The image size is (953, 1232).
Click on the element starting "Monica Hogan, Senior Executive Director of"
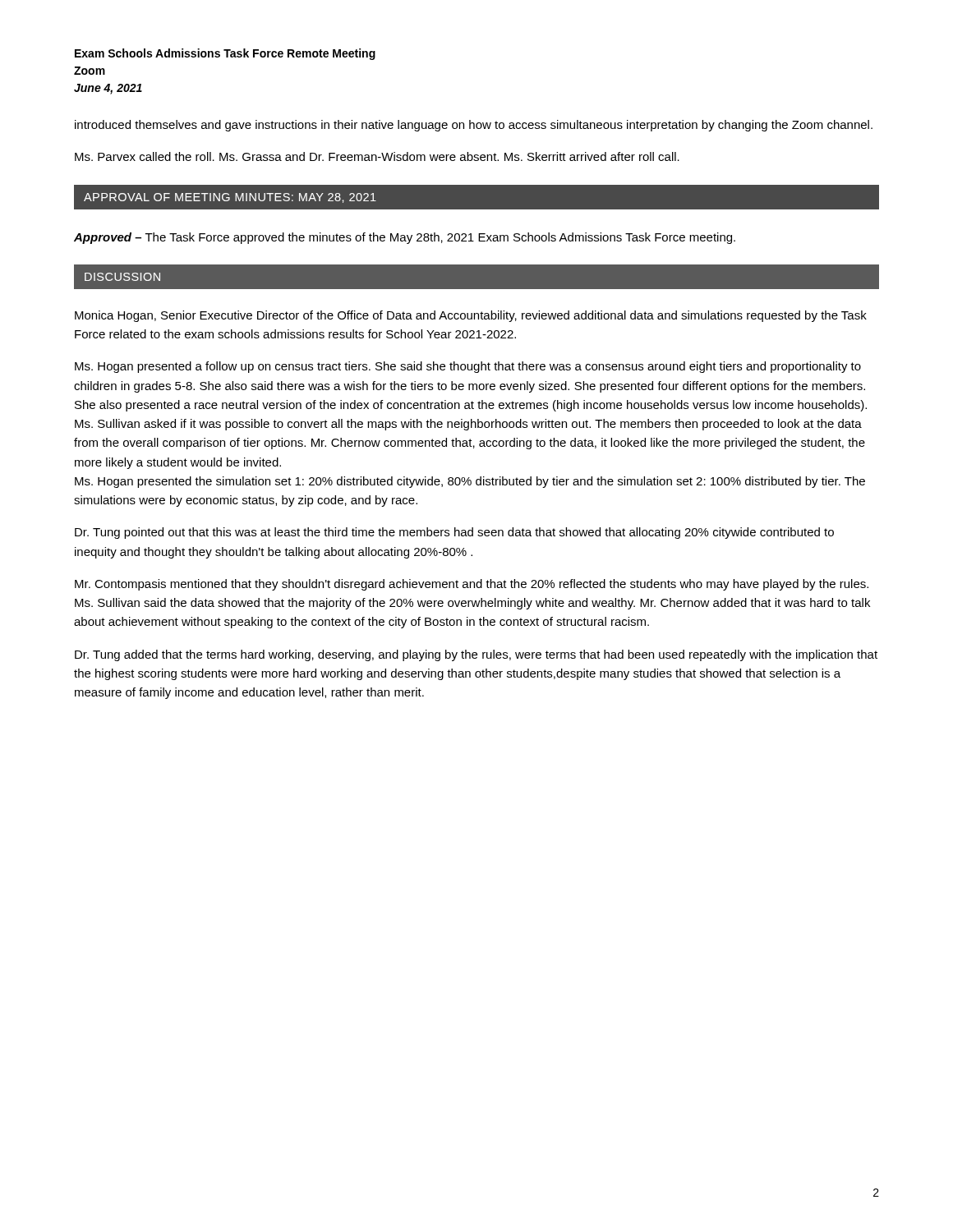tap(470, 324)
